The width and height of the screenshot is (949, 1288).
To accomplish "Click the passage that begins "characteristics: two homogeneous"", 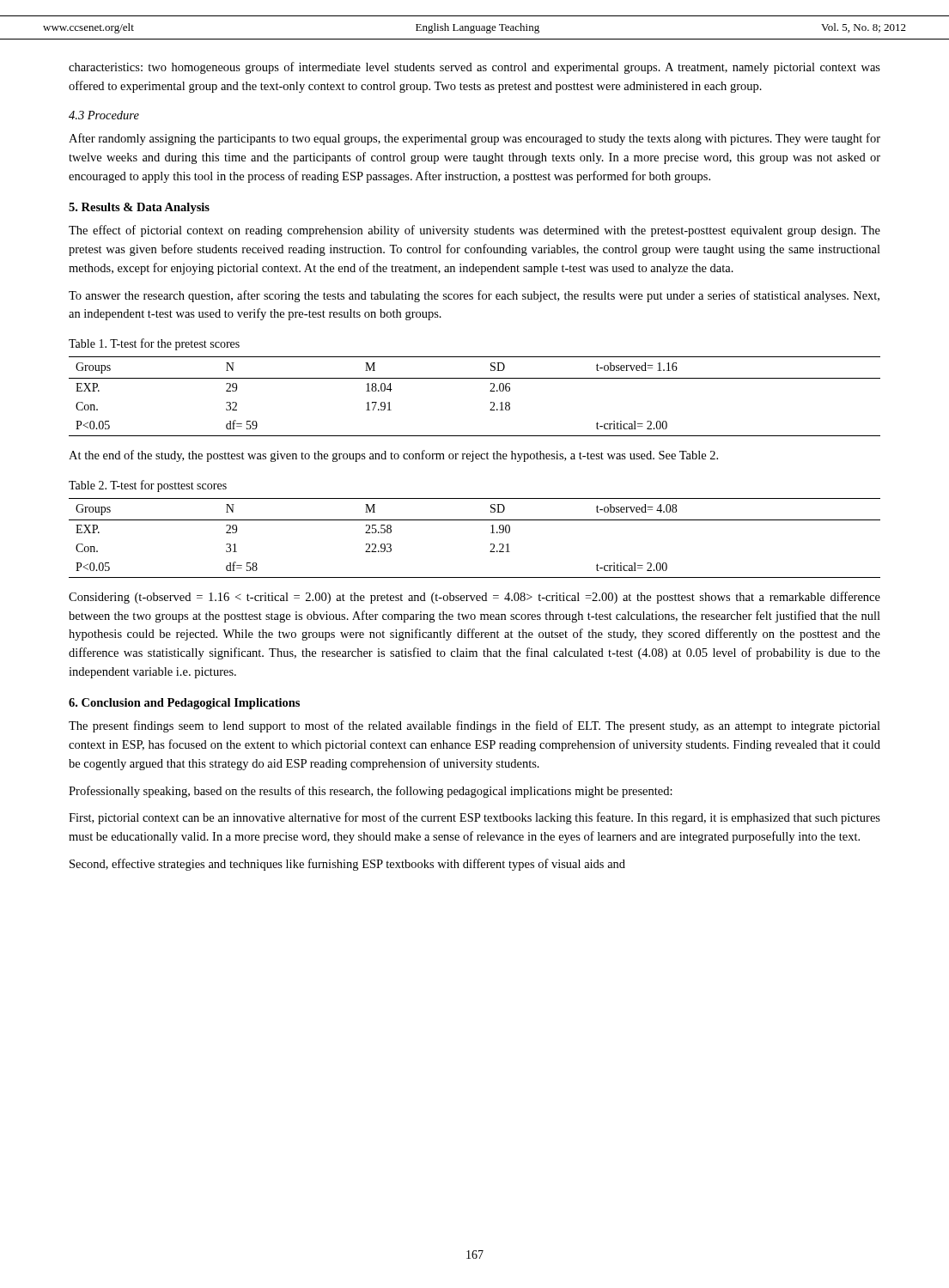I will pyautogui.click(x=474, y=76).
